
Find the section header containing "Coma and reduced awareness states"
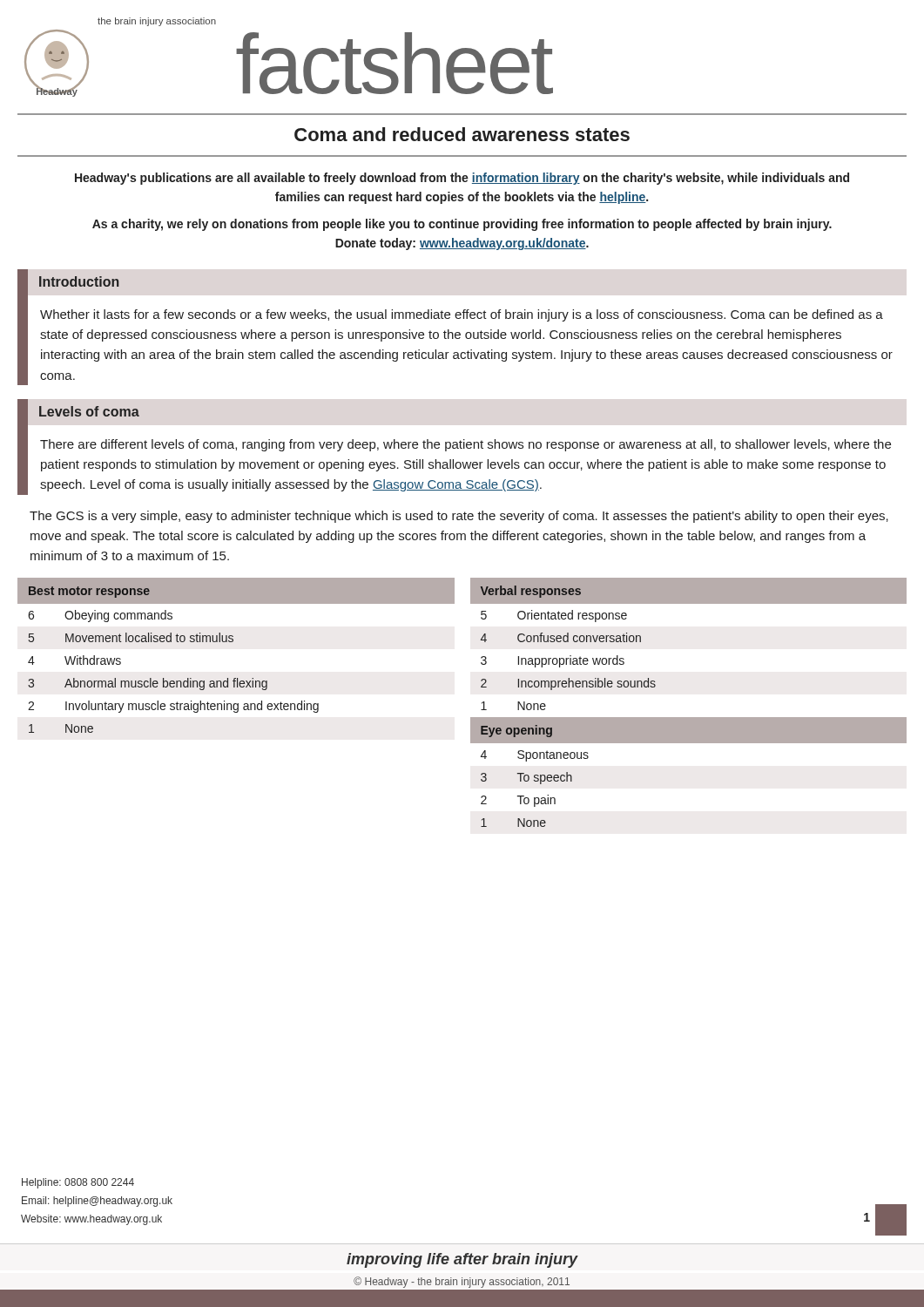[462, 135]
